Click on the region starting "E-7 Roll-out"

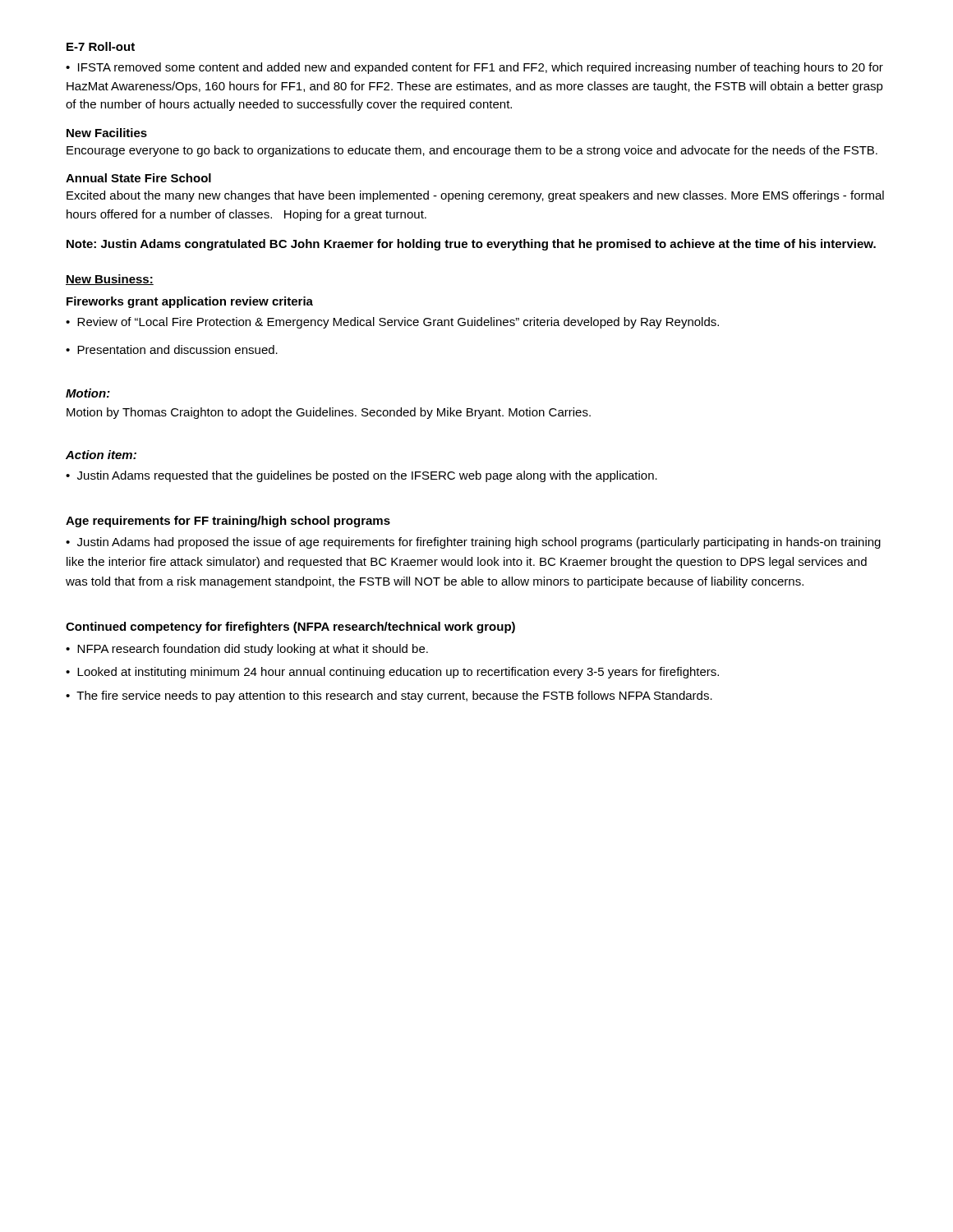[100, 46]
